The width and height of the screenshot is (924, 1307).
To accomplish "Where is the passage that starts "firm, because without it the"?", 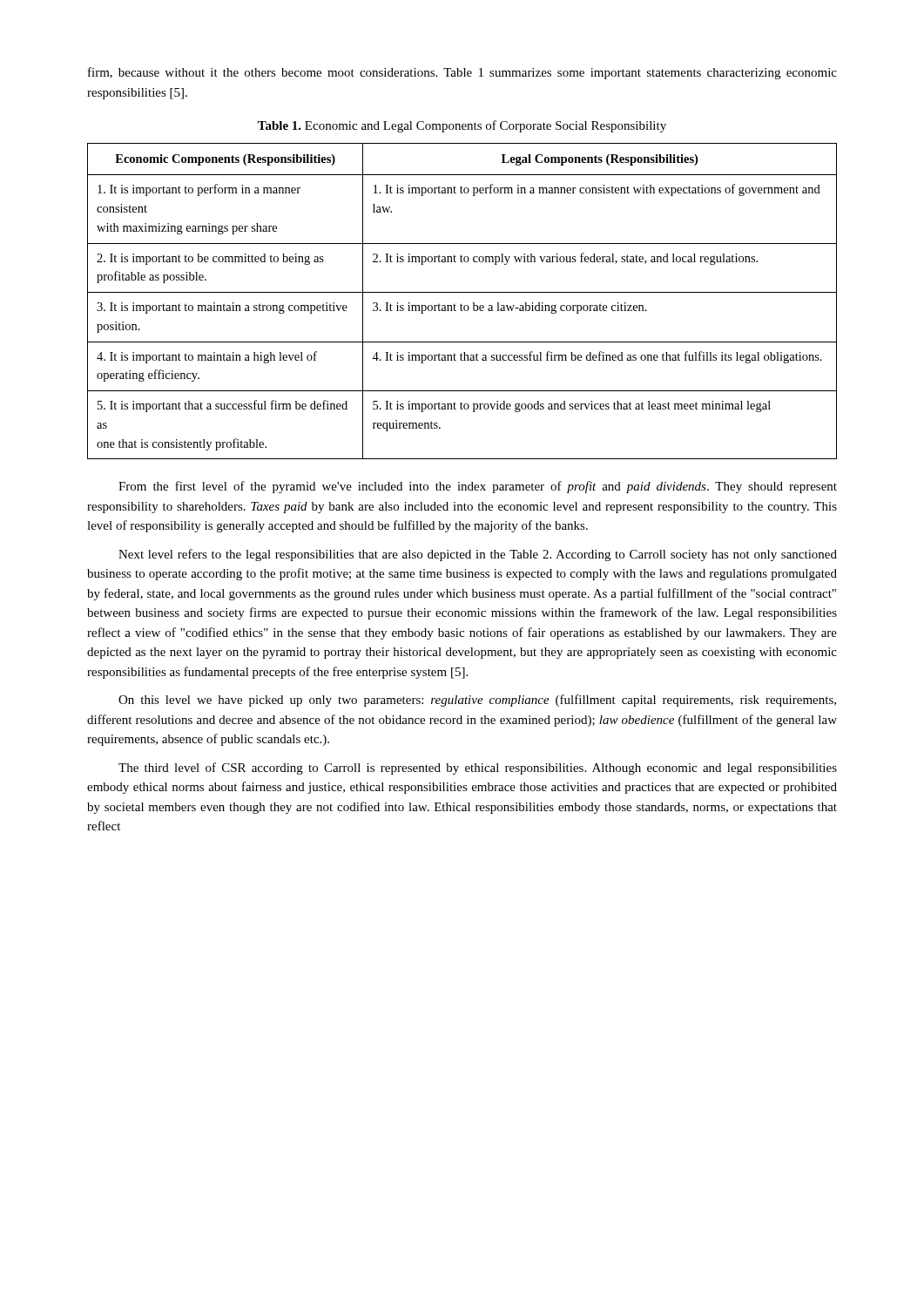I will [462, 82].
